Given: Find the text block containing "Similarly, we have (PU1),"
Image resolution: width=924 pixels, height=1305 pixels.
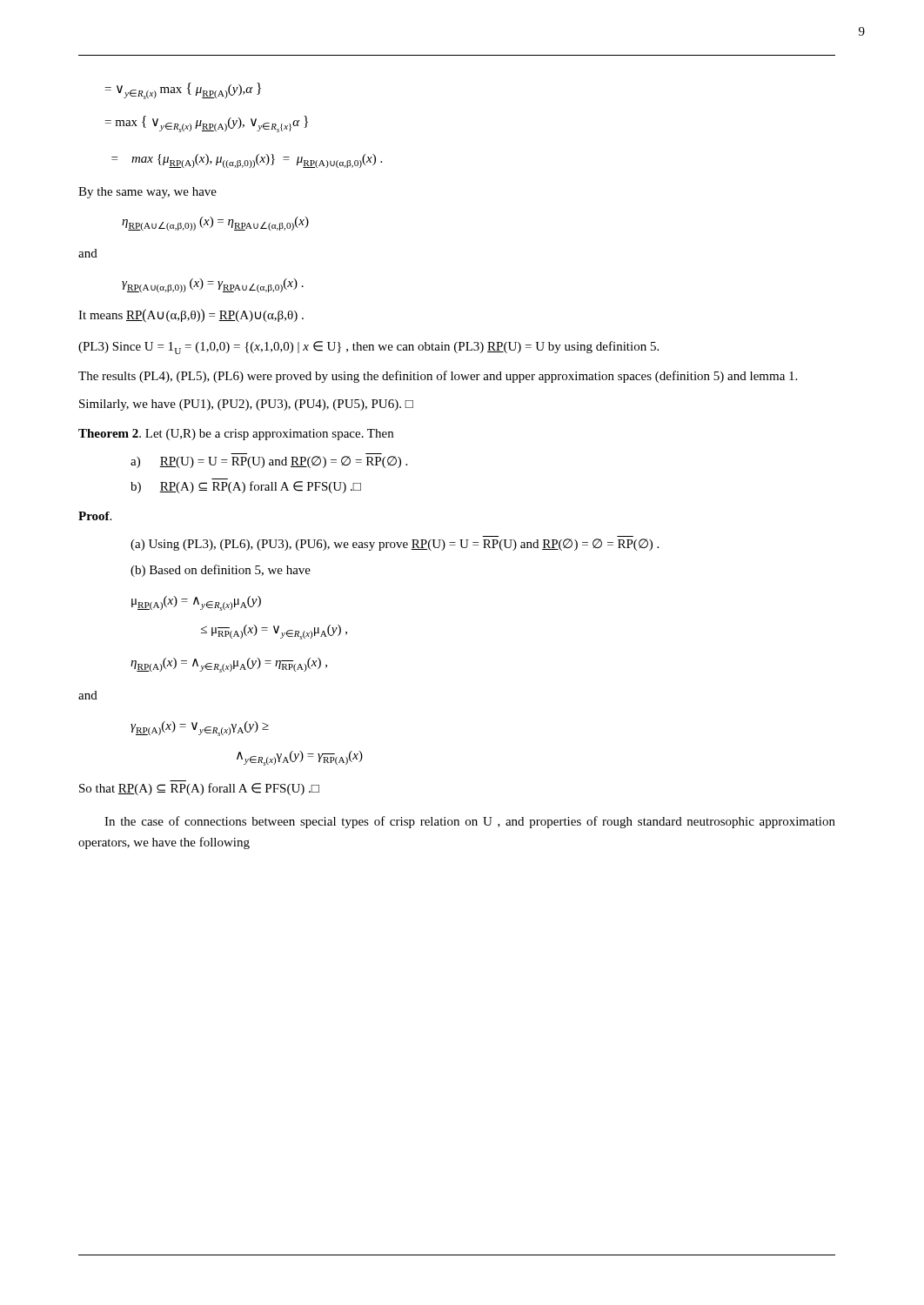Looking at the screenshot, I should [246, 404].
